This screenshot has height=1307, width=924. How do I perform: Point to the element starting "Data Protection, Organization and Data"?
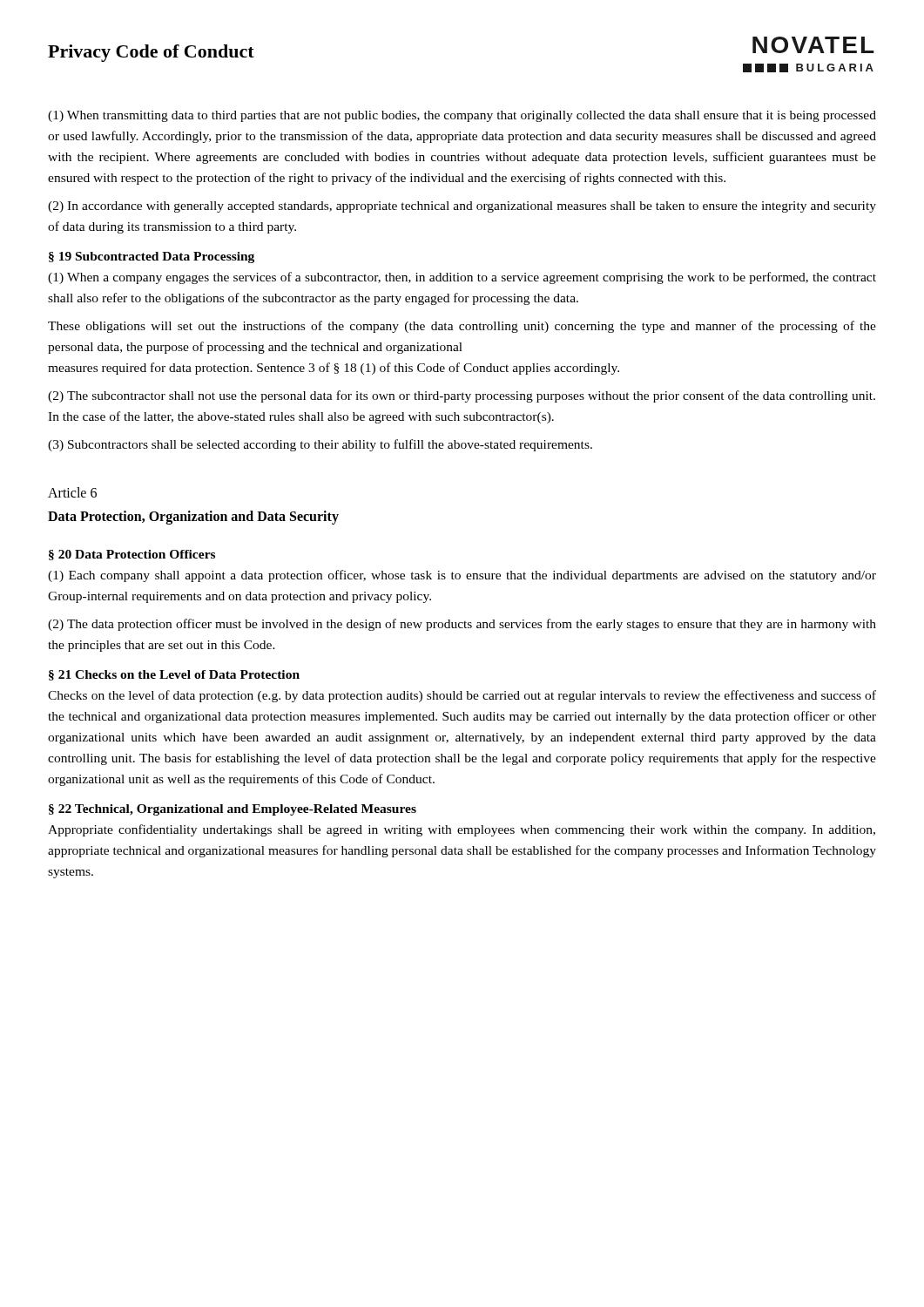193,518
